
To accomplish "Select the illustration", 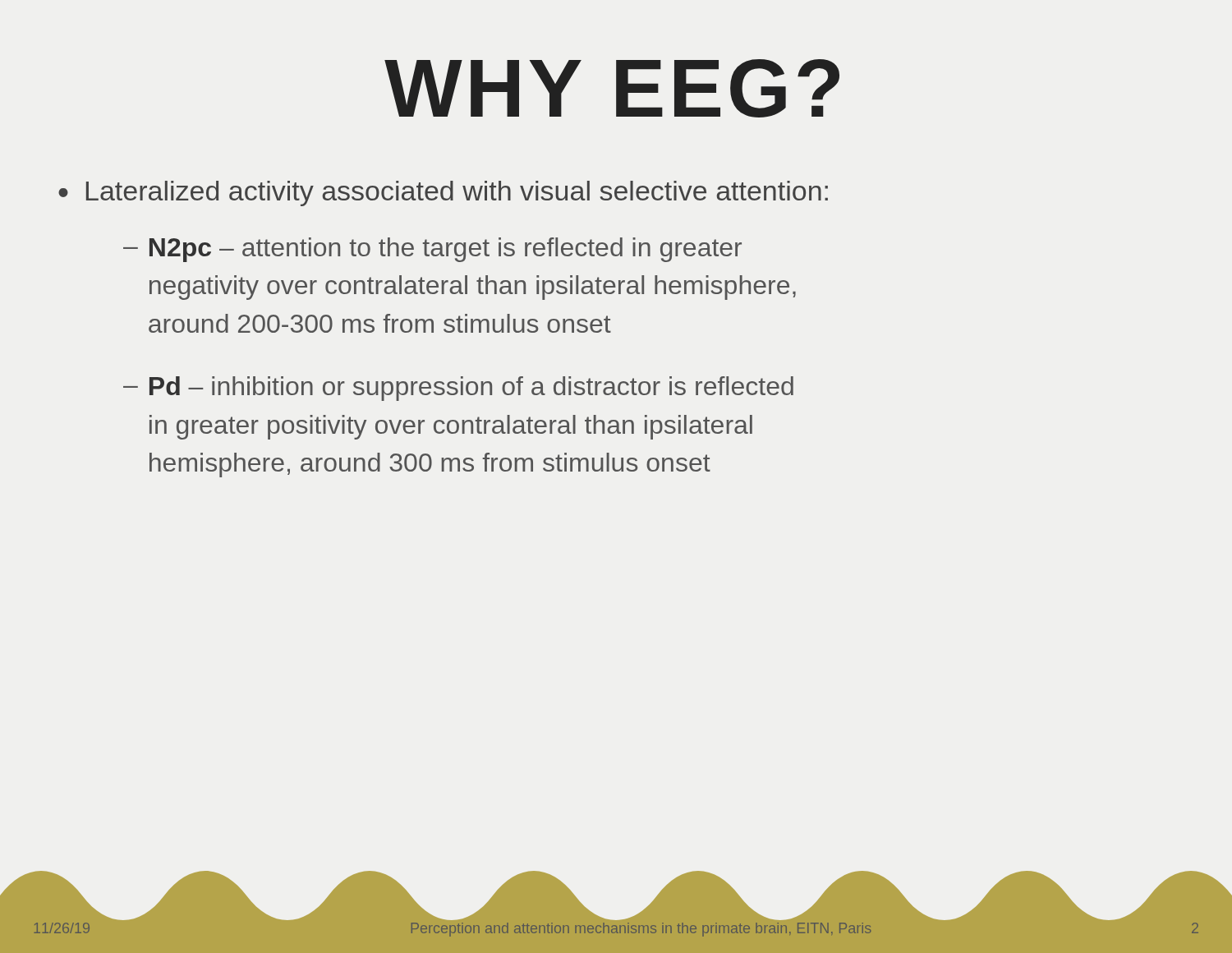I will (x=616, y=900).
